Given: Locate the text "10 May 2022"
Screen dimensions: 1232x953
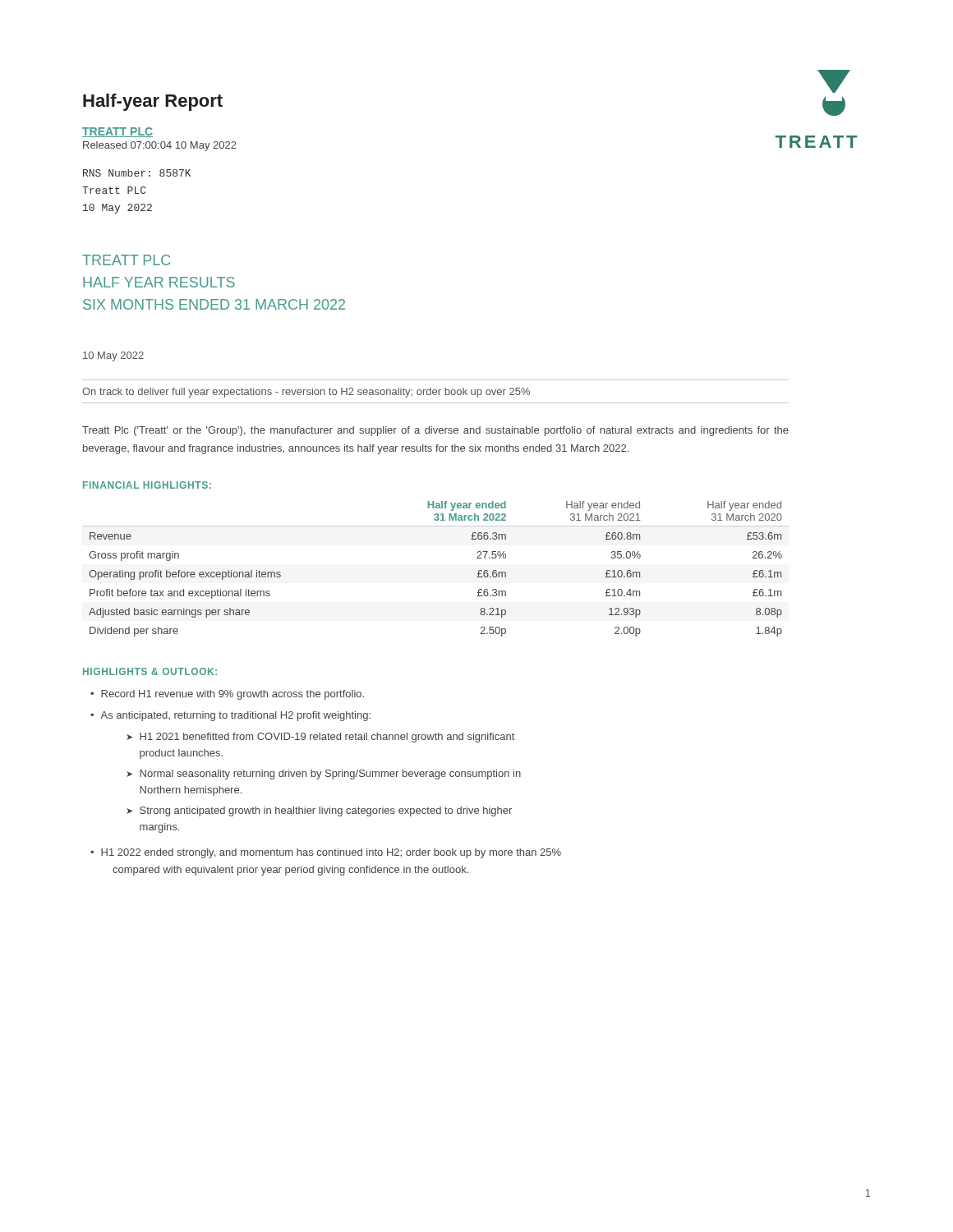Looking at the screenshot, I should [x=113, y=356].
